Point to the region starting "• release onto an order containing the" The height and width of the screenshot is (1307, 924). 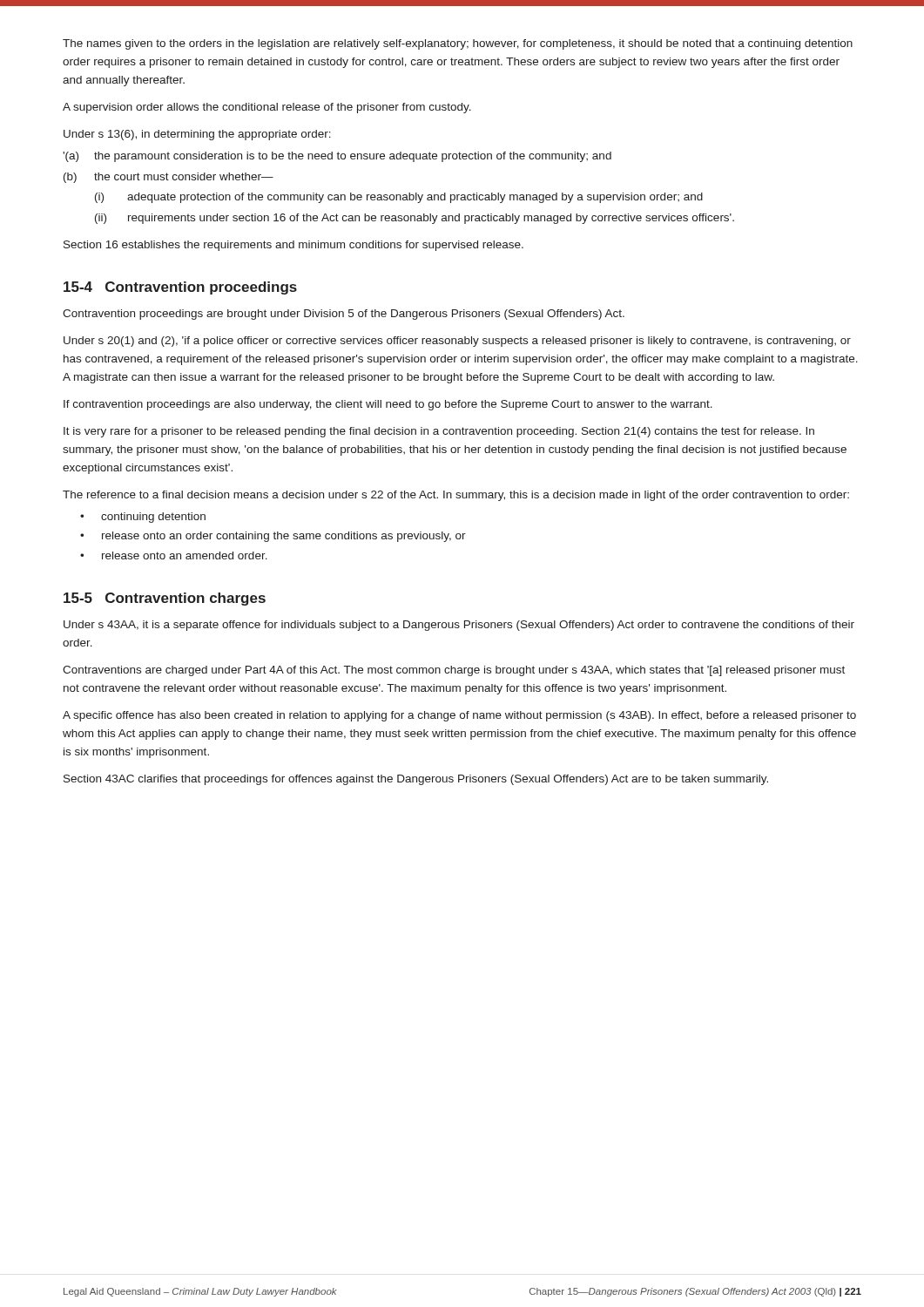pyautogui.click(x=273, y=537)
